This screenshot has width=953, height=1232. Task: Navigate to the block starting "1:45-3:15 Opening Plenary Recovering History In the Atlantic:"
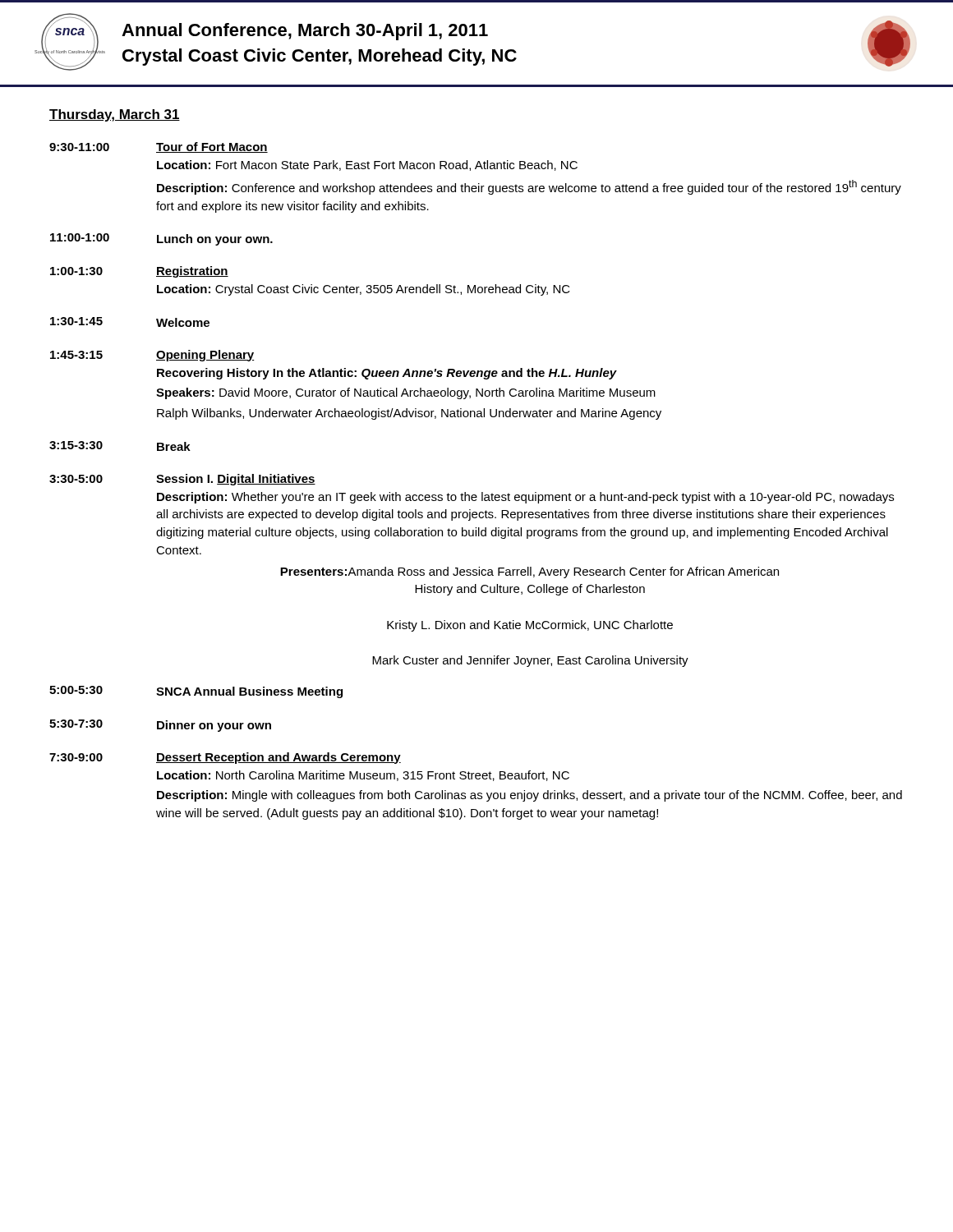[476, 386]
